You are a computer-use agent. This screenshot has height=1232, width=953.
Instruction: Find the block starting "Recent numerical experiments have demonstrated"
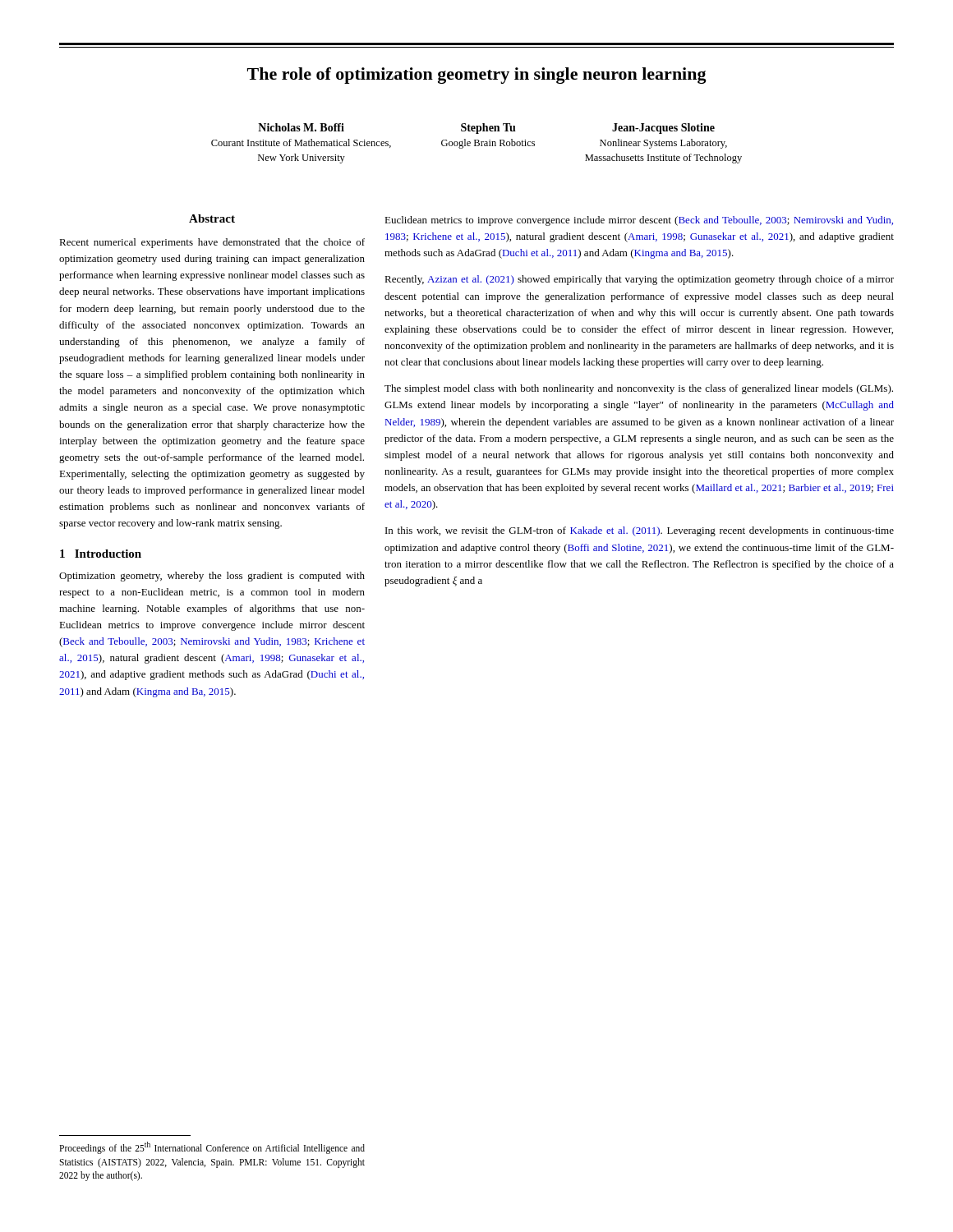tap(212, 382)
